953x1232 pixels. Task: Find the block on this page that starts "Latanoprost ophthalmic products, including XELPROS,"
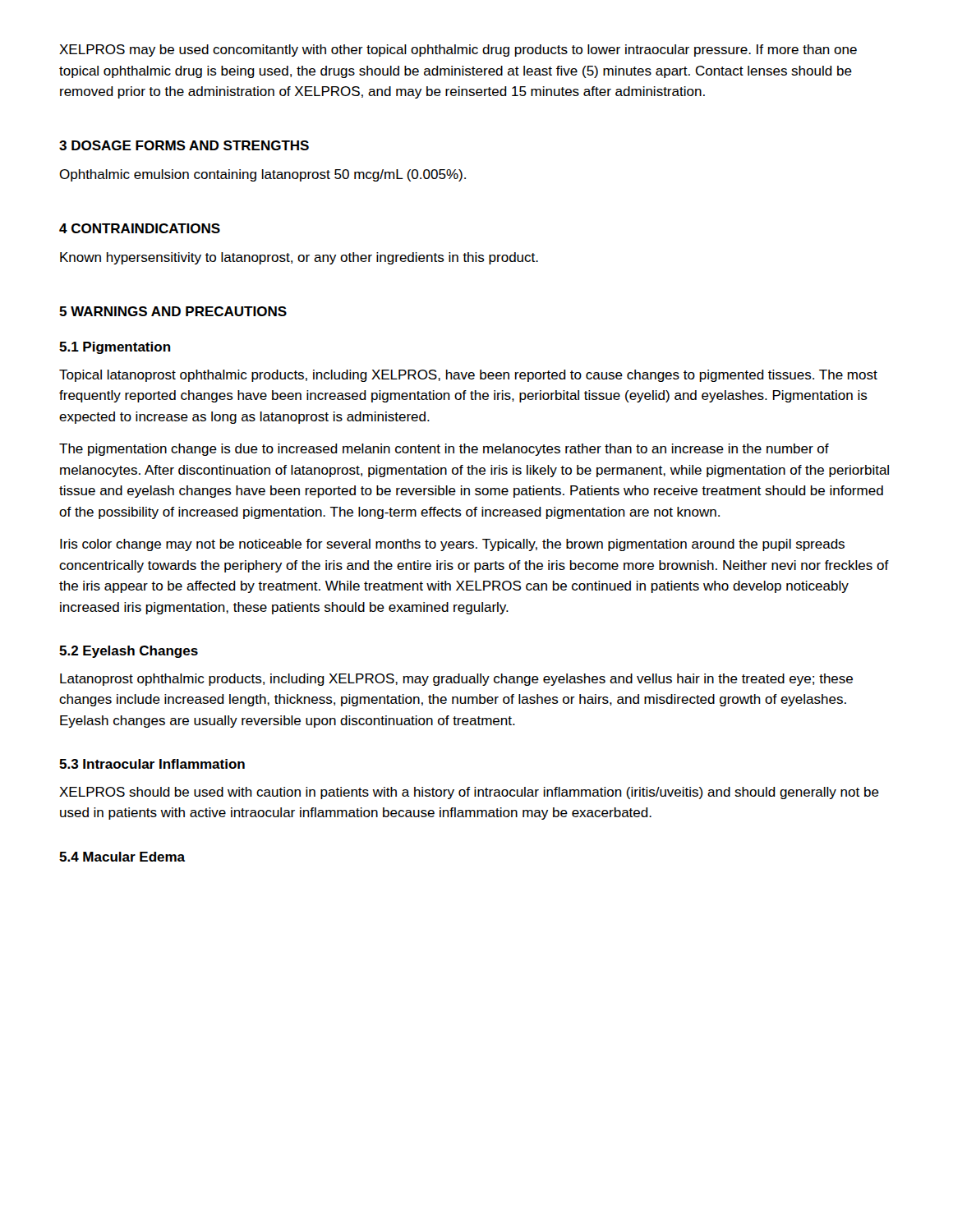point(476,700)
